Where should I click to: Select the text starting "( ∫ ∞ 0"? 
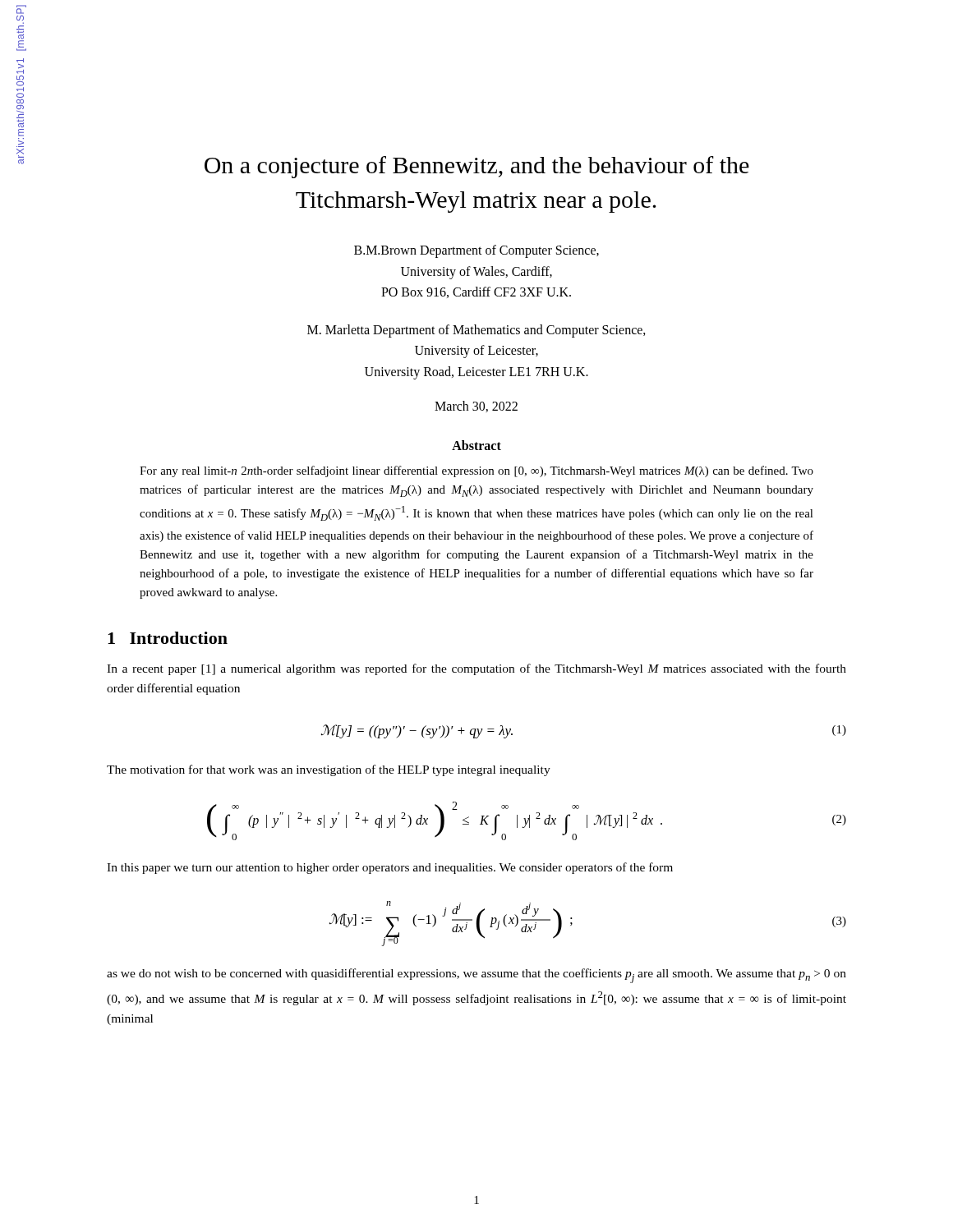pos(526,819)
